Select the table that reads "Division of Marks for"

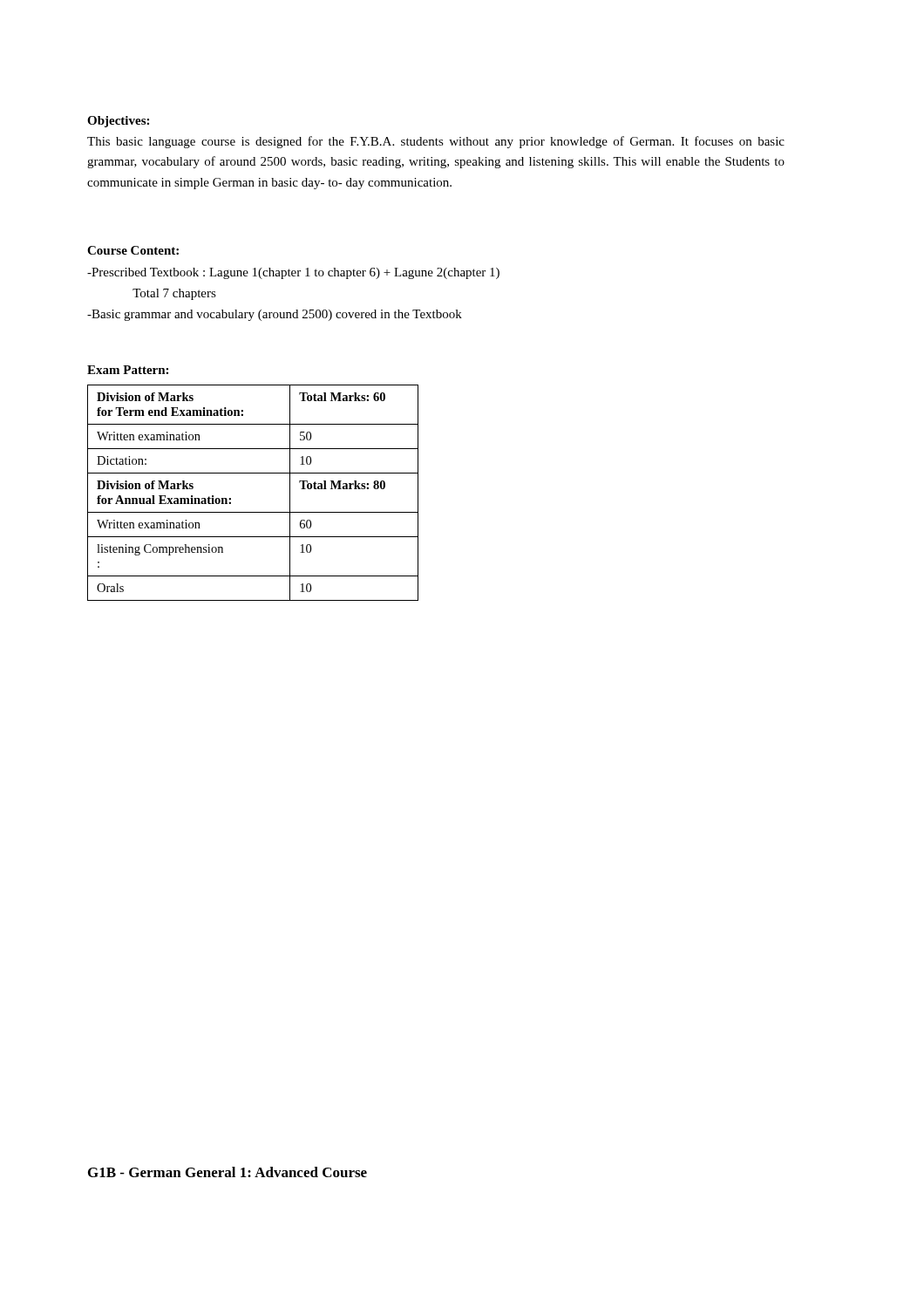(436, 492)
